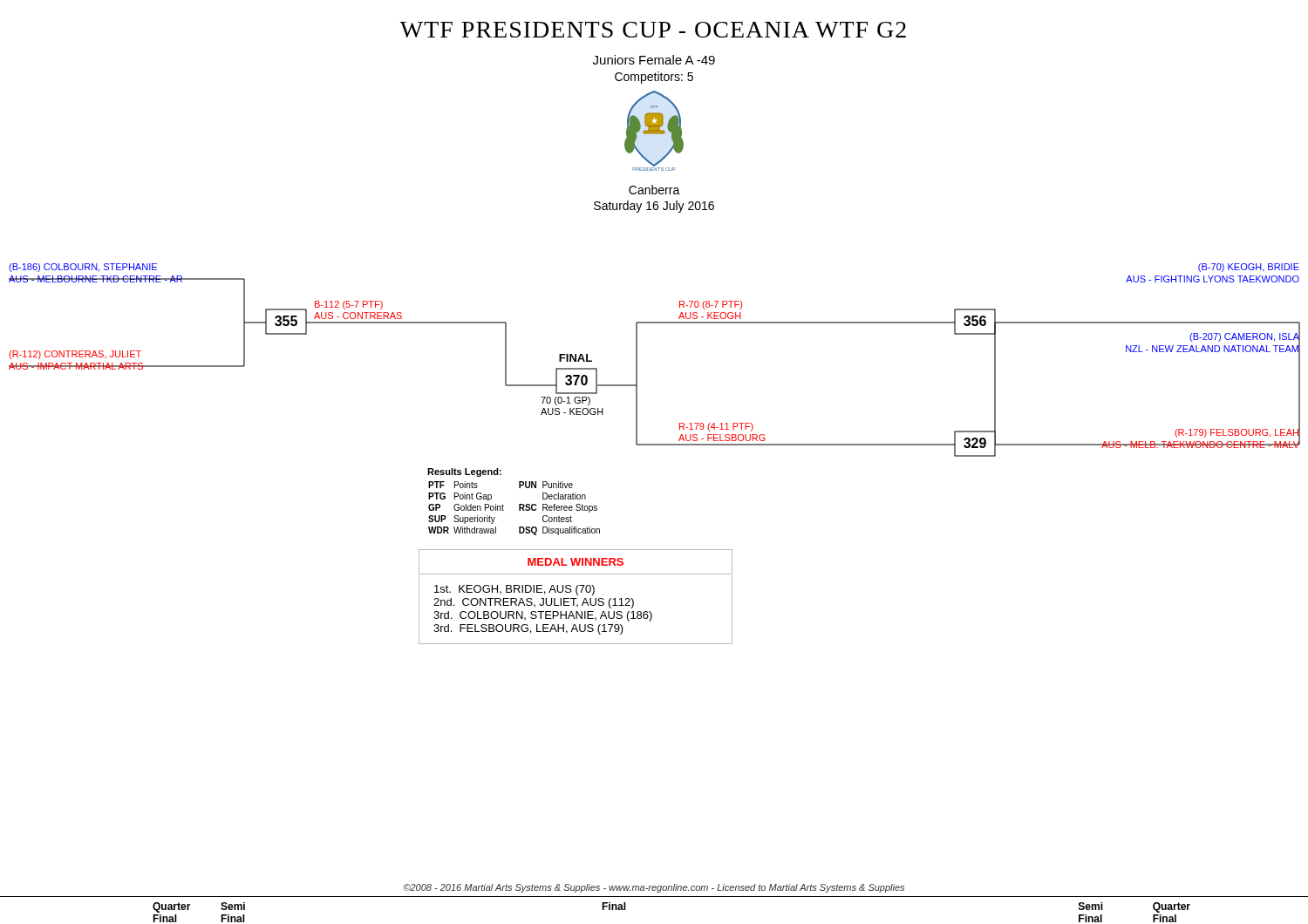Click the title that begins "WTF PRESIDENTS CUP - OCEANIA WTF"

click(x=654, y=29)
